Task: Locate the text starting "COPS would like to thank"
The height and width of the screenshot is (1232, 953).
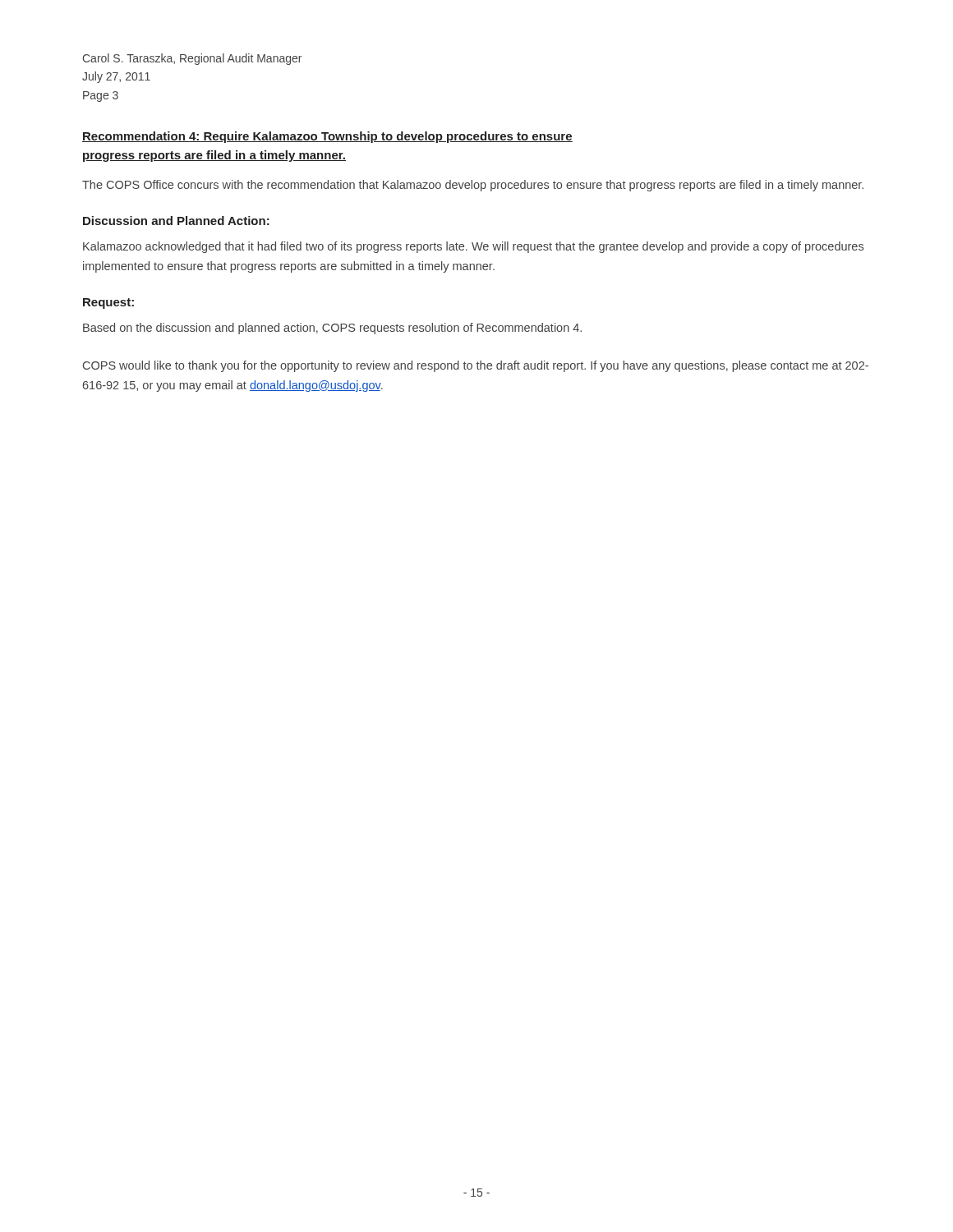Action: (475, 375)
